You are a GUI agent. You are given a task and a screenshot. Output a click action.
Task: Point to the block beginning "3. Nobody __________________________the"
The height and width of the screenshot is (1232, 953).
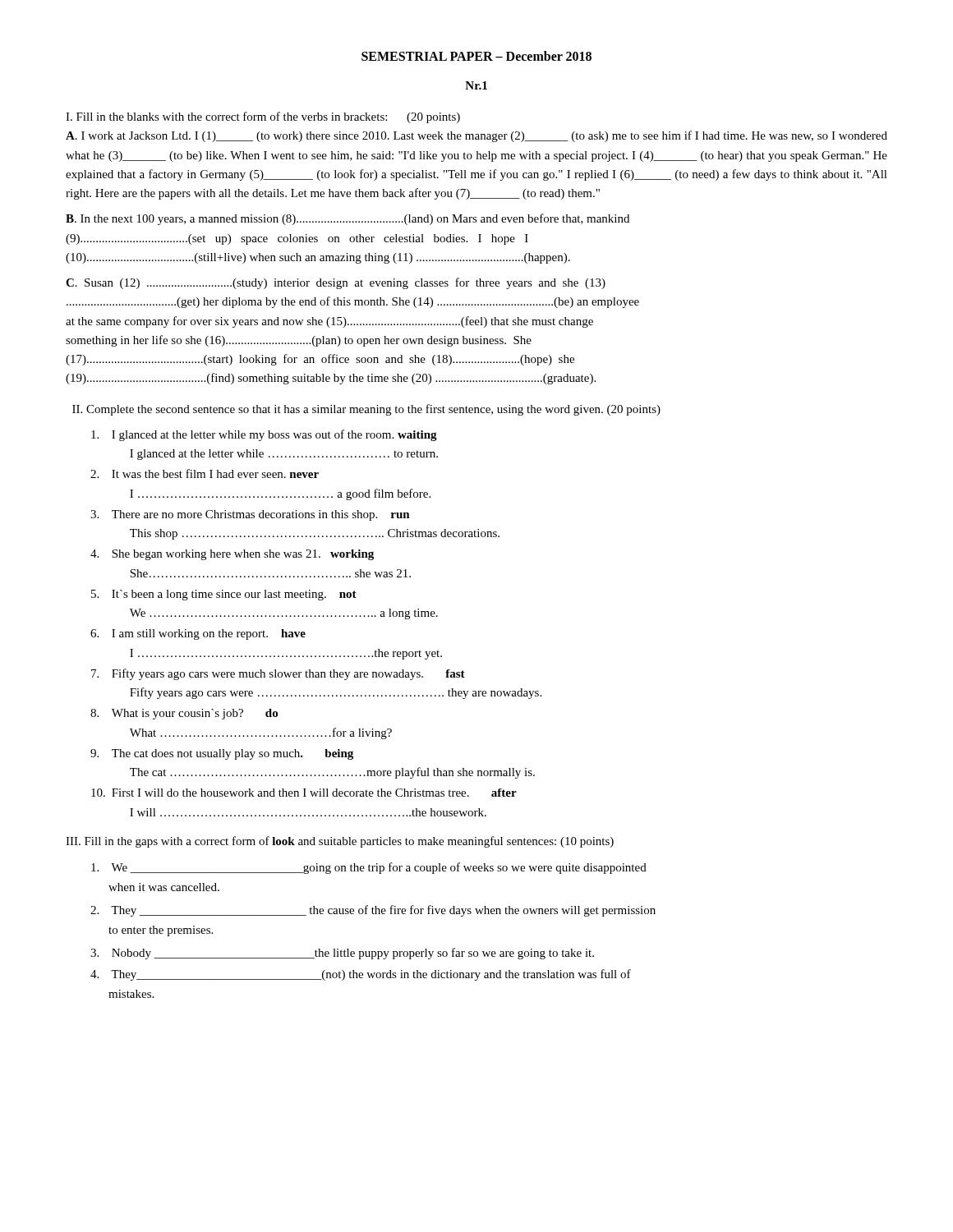pos(343,953)
